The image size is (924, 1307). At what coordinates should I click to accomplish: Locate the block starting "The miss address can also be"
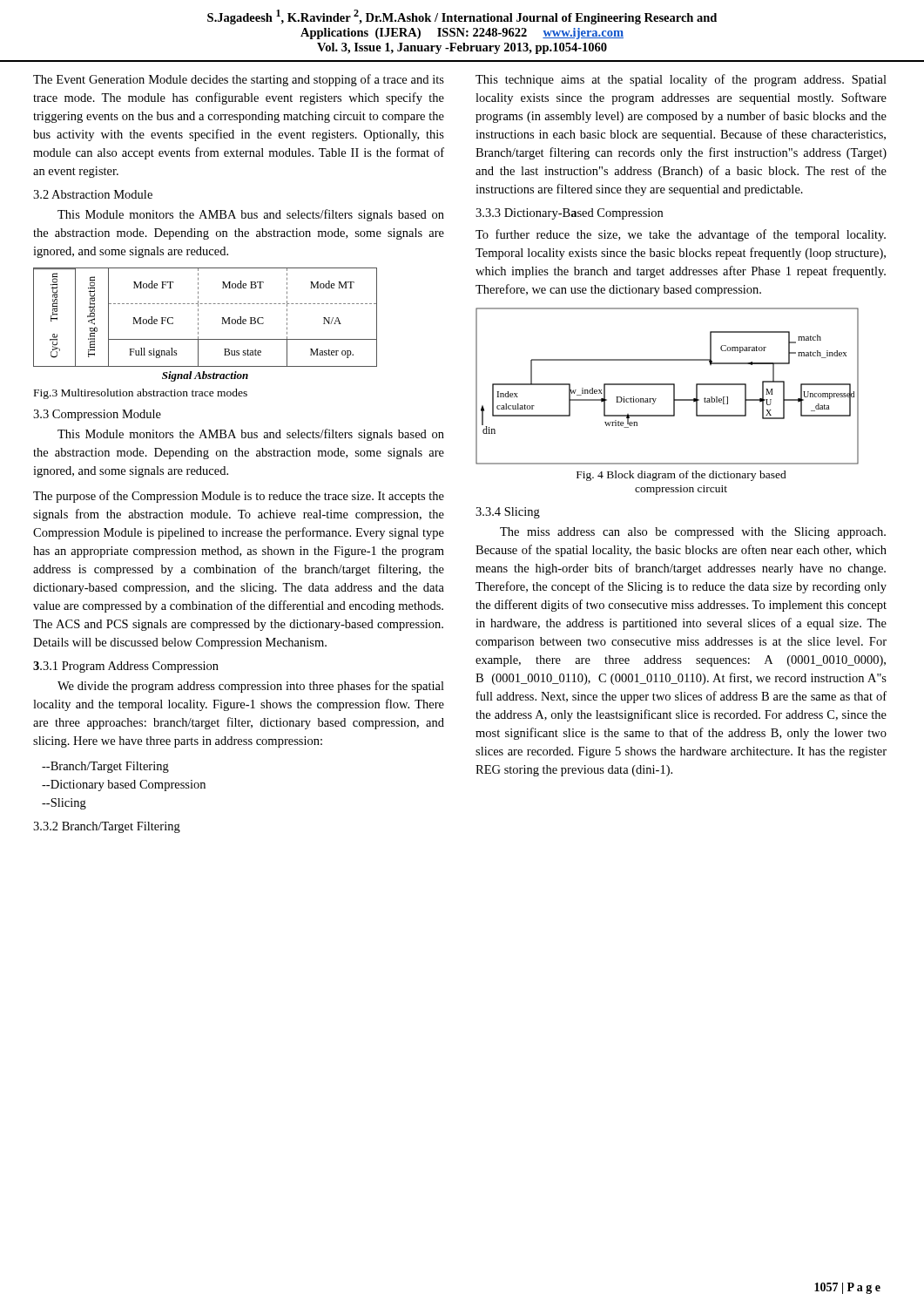click(x=681, y=651)
